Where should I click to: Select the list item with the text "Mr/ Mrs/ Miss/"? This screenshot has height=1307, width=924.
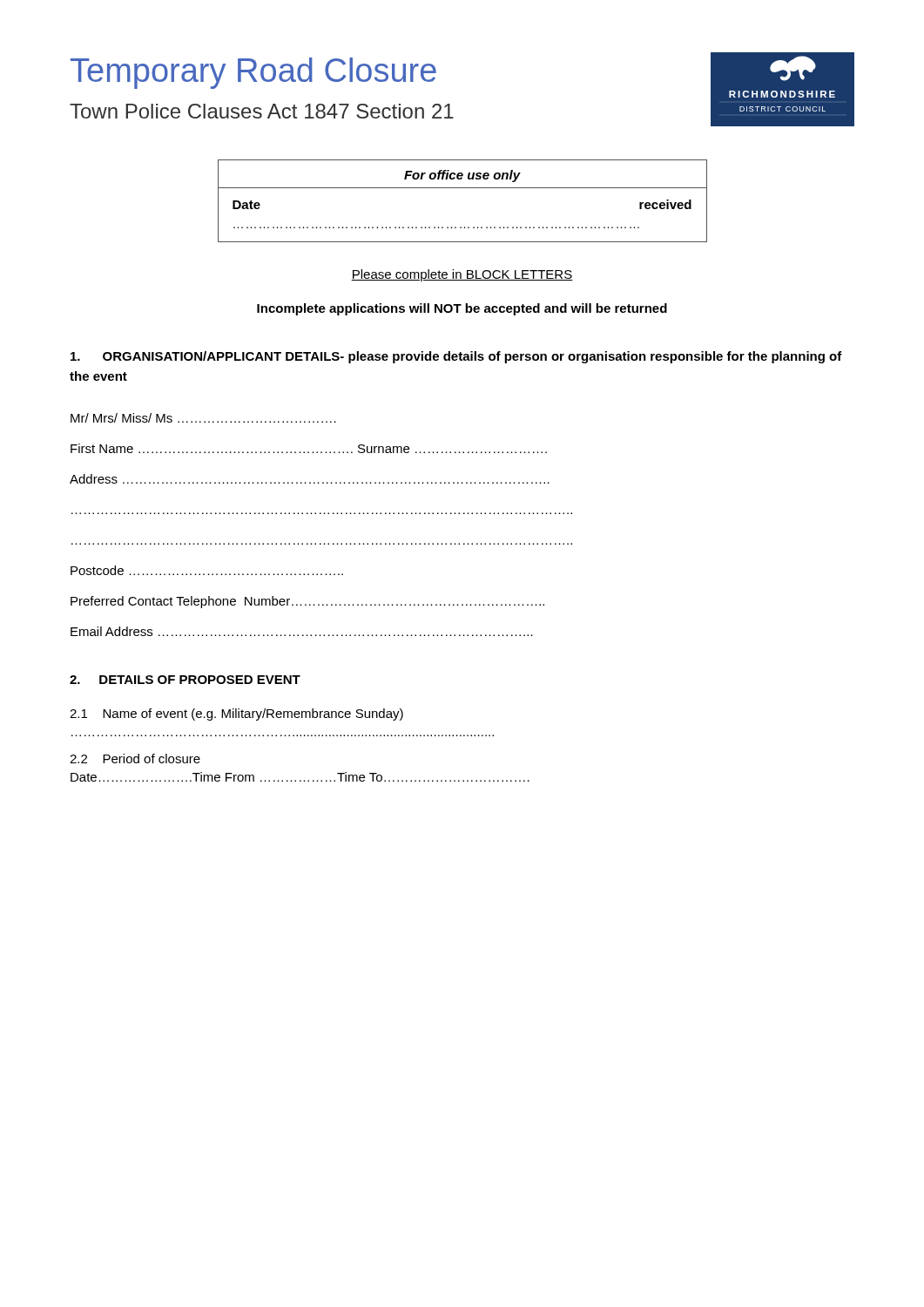[203, 418]
